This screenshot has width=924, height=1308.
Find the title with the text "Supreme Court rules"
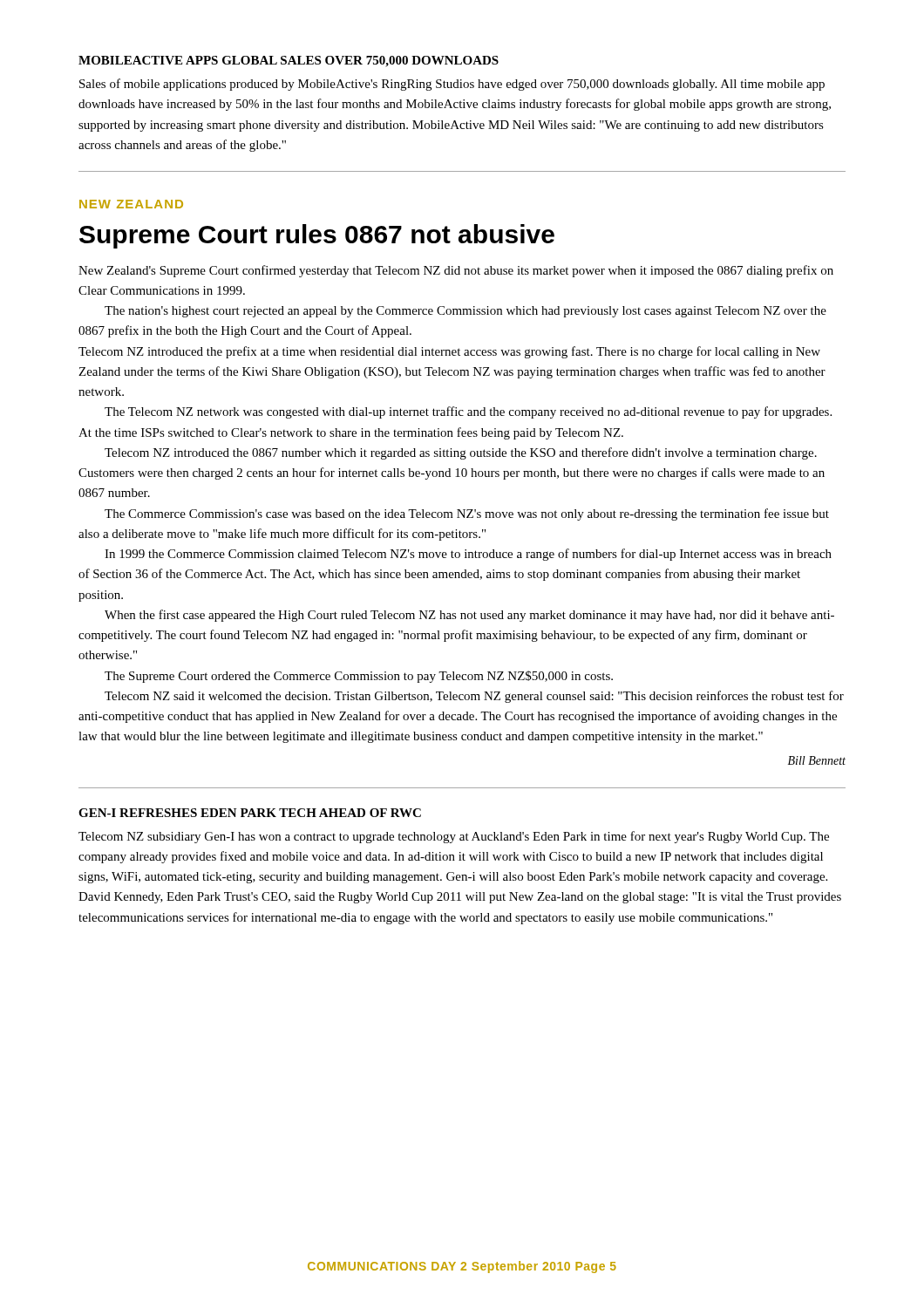pos(317,234)
